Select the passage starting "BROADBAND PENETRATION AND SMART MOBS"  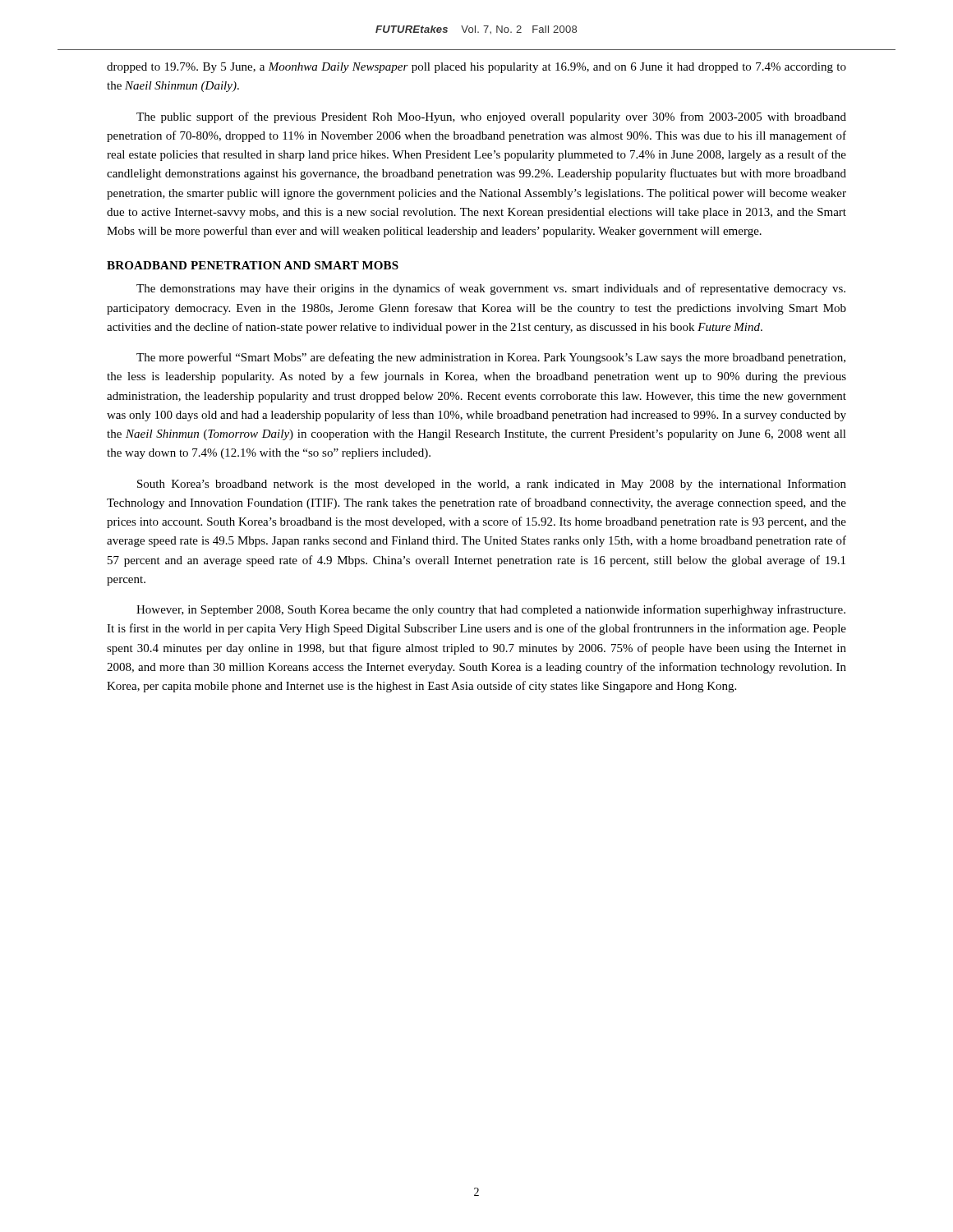(x=253, y=265)
